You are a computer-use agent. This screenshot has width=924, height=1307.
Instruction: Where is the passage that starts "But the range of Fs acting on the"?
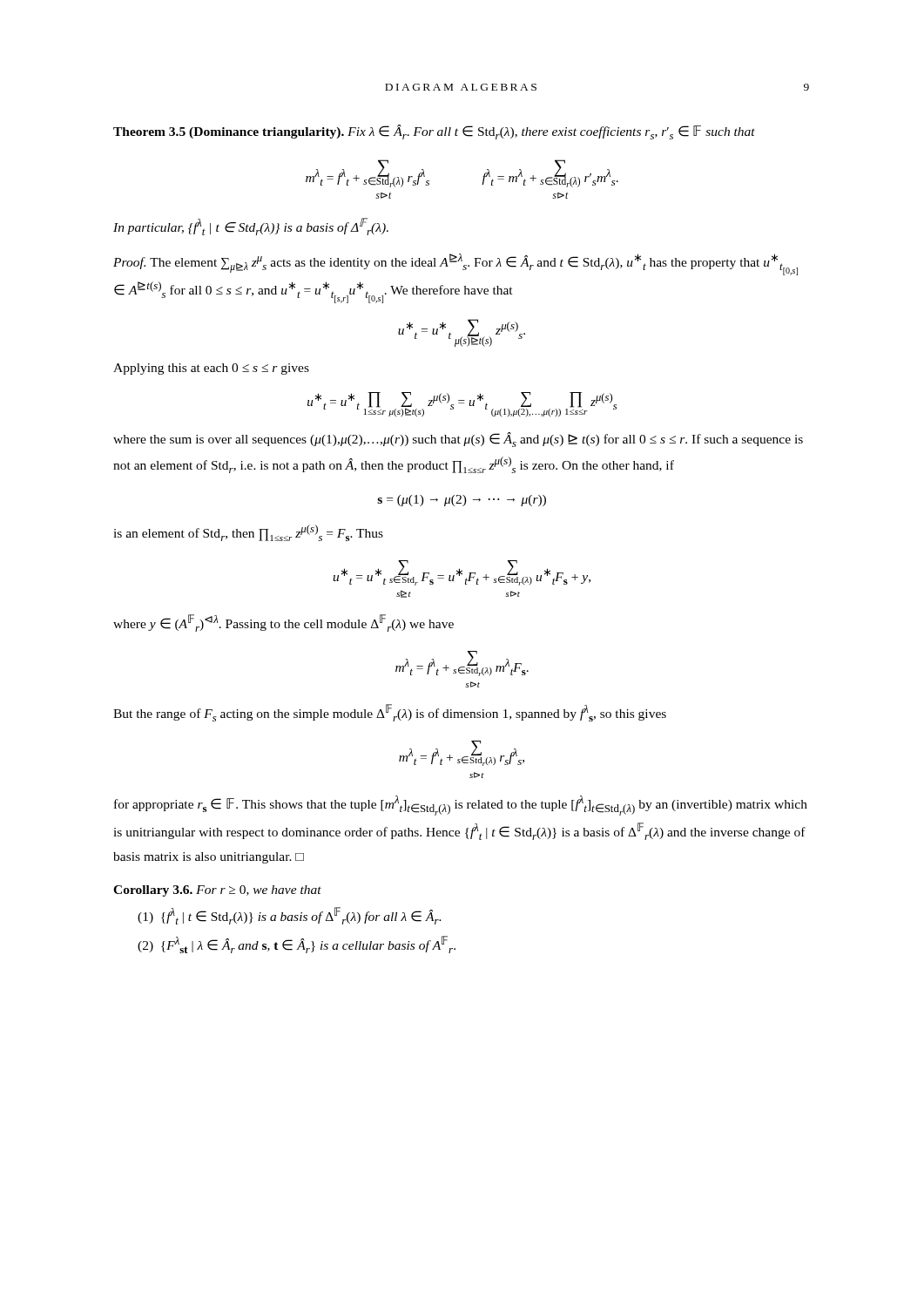[390, 713]
